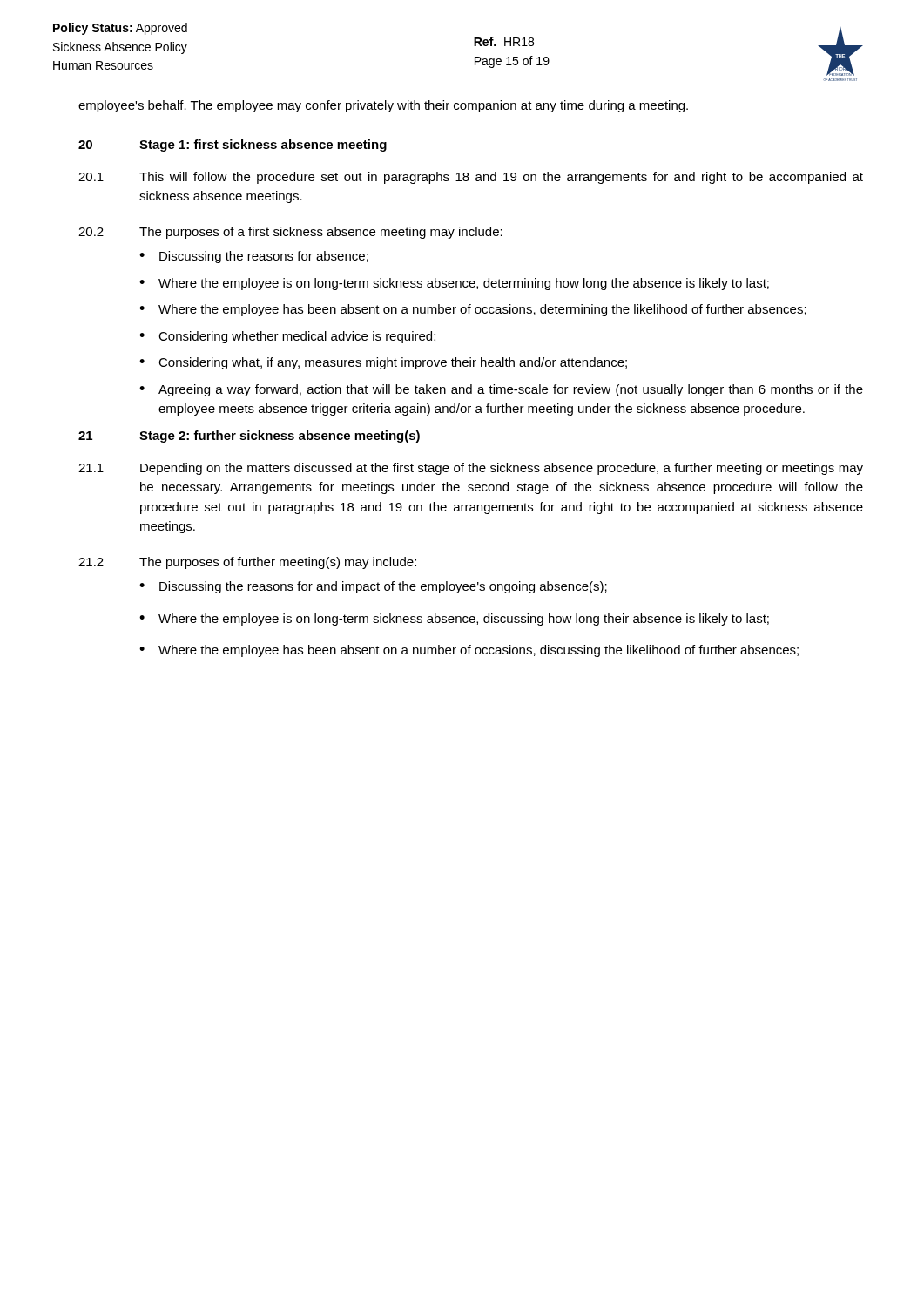
Task: Click on the element starting "1 This will follow the"
Action: point(471,187)
